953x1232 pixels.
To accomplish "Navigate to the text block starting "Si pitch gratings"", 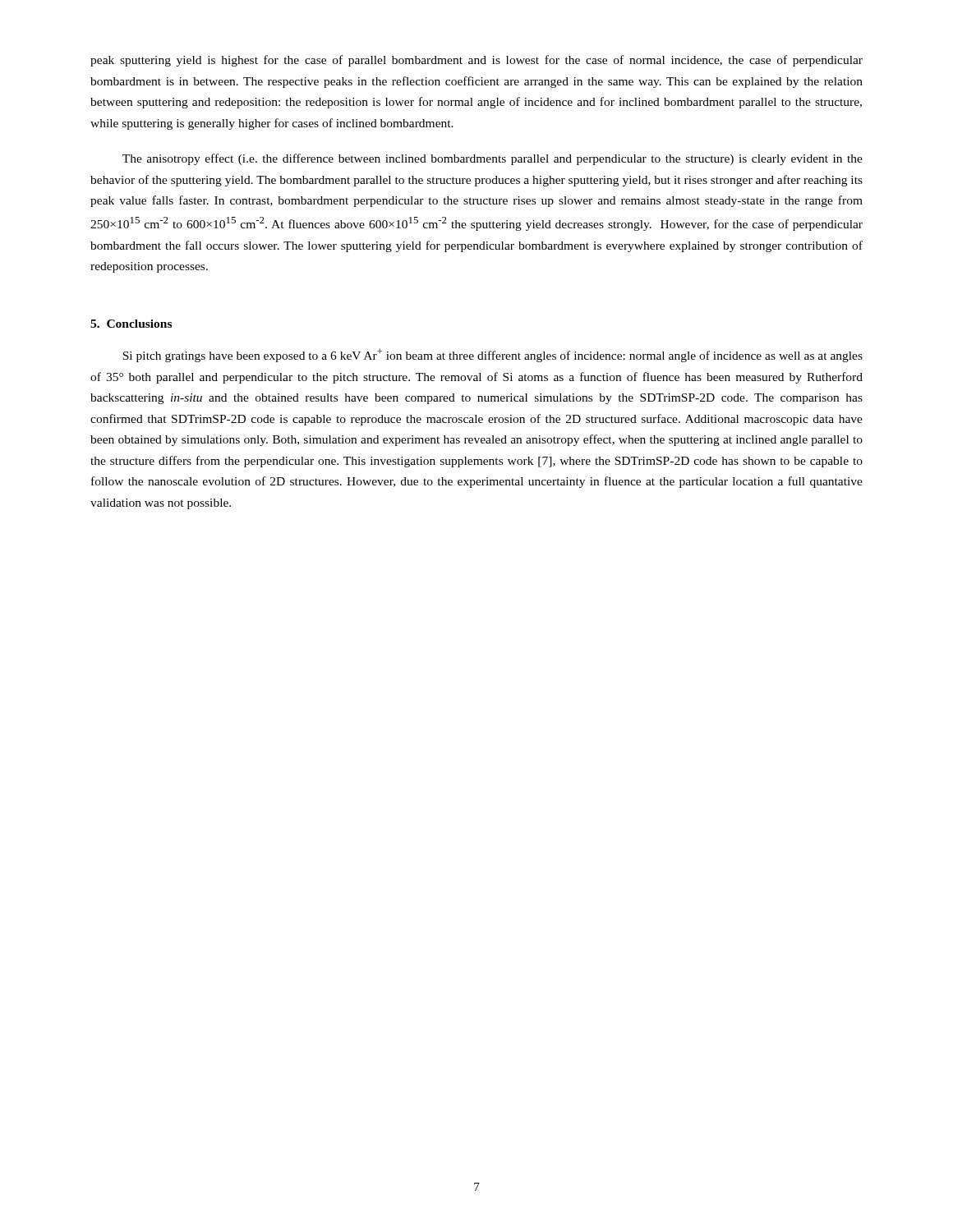I will (x=476, y=428).
